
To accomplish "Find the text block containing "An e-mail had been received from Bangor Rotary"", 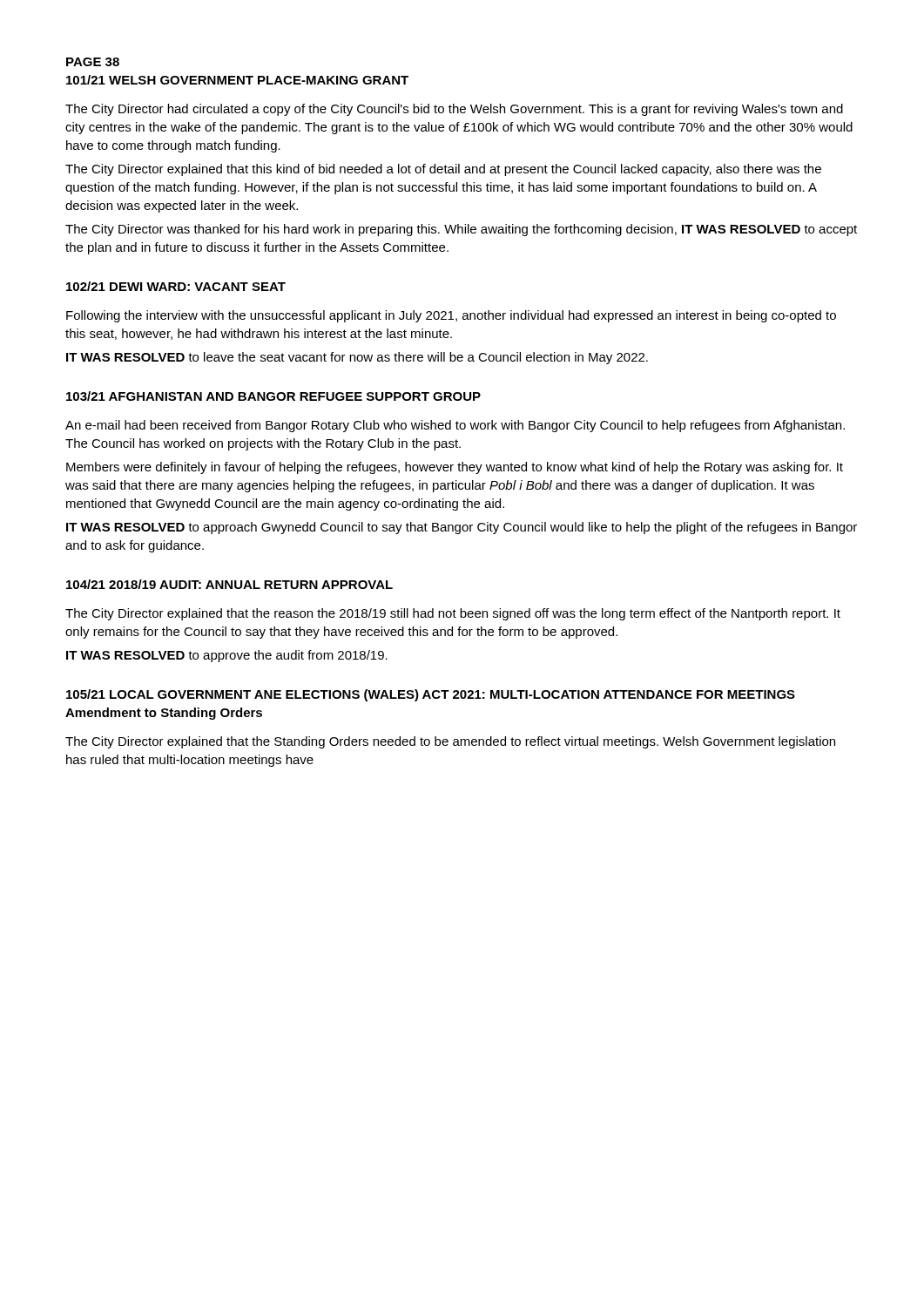I will (462, 485).
